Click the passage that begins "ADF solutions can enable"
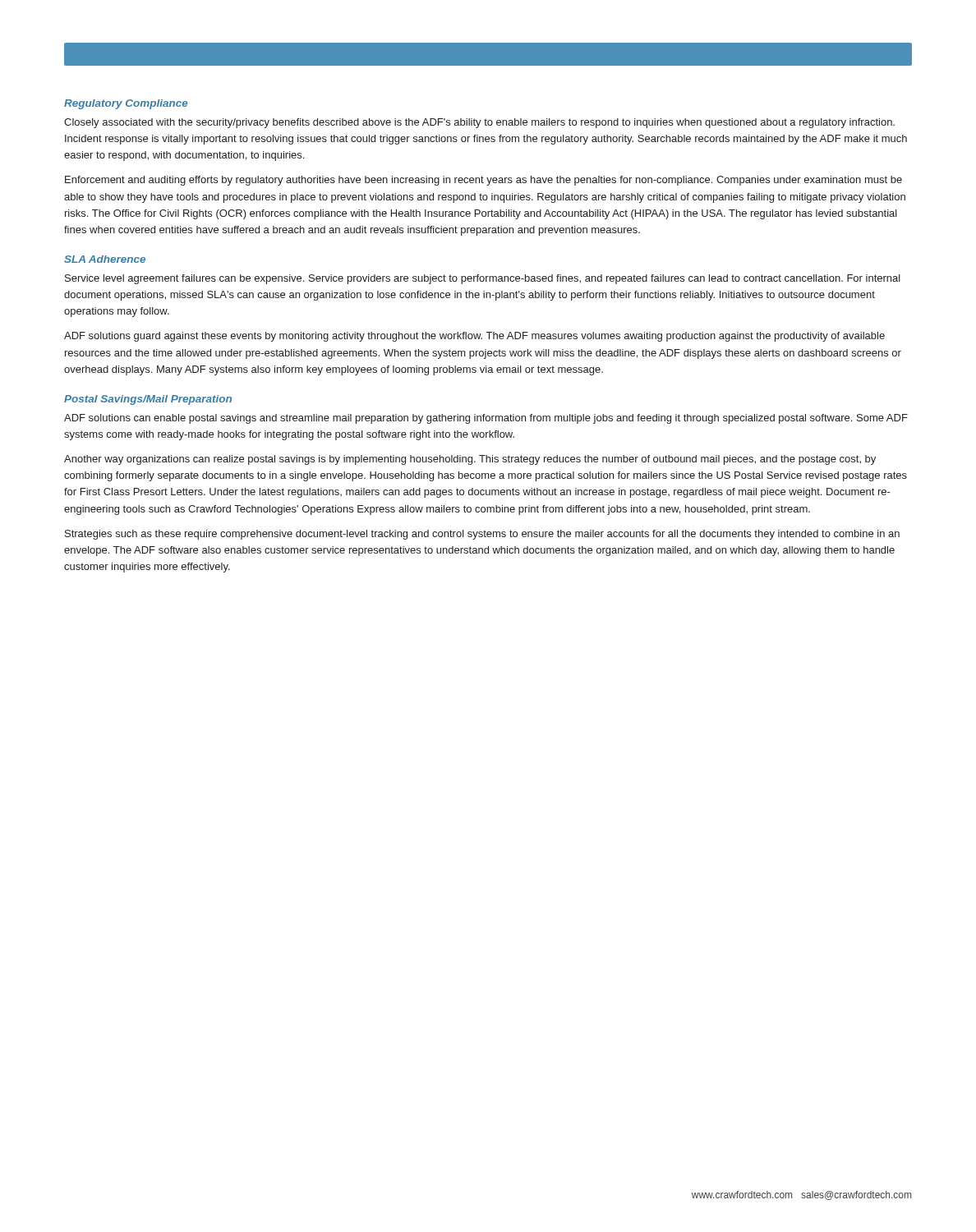Viewport: 976px width, 1232px height. (486, 426)
